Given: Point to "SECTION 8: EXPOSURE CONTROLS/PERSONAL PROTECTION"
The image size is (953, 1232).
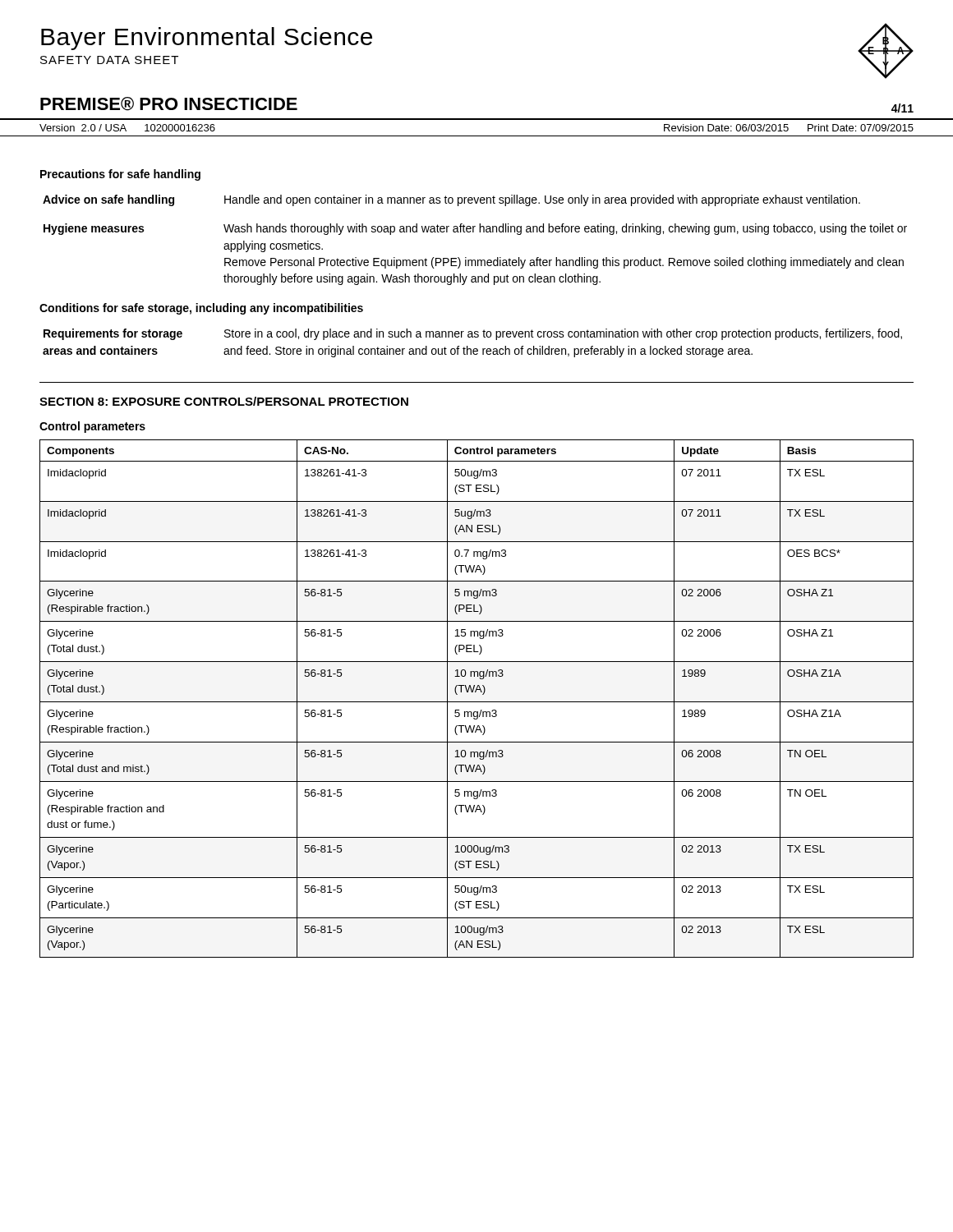Looking at the screenshot, I should point(224,401).
